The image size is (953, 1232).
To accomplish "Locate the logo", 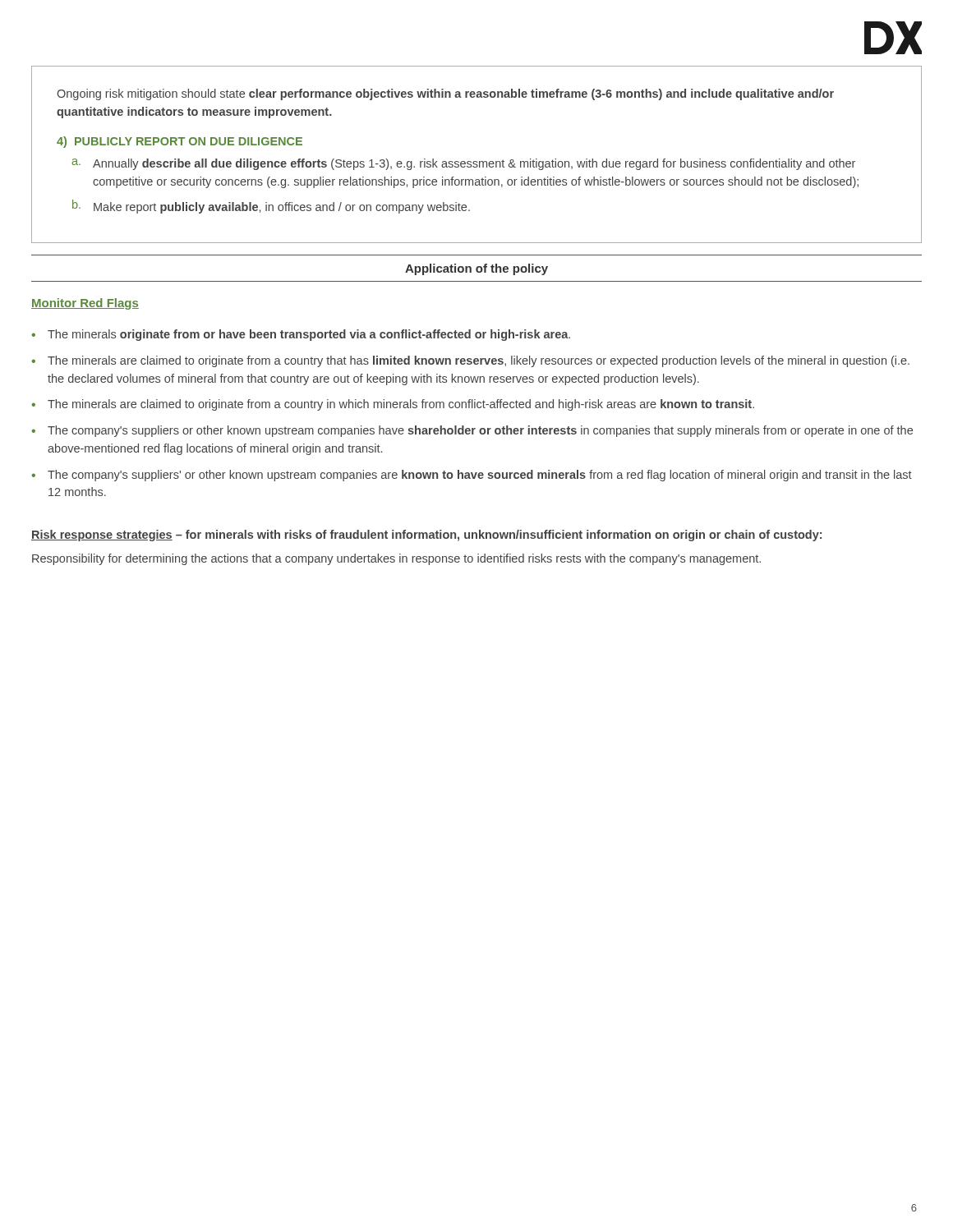I will click(x=892, y=38).
